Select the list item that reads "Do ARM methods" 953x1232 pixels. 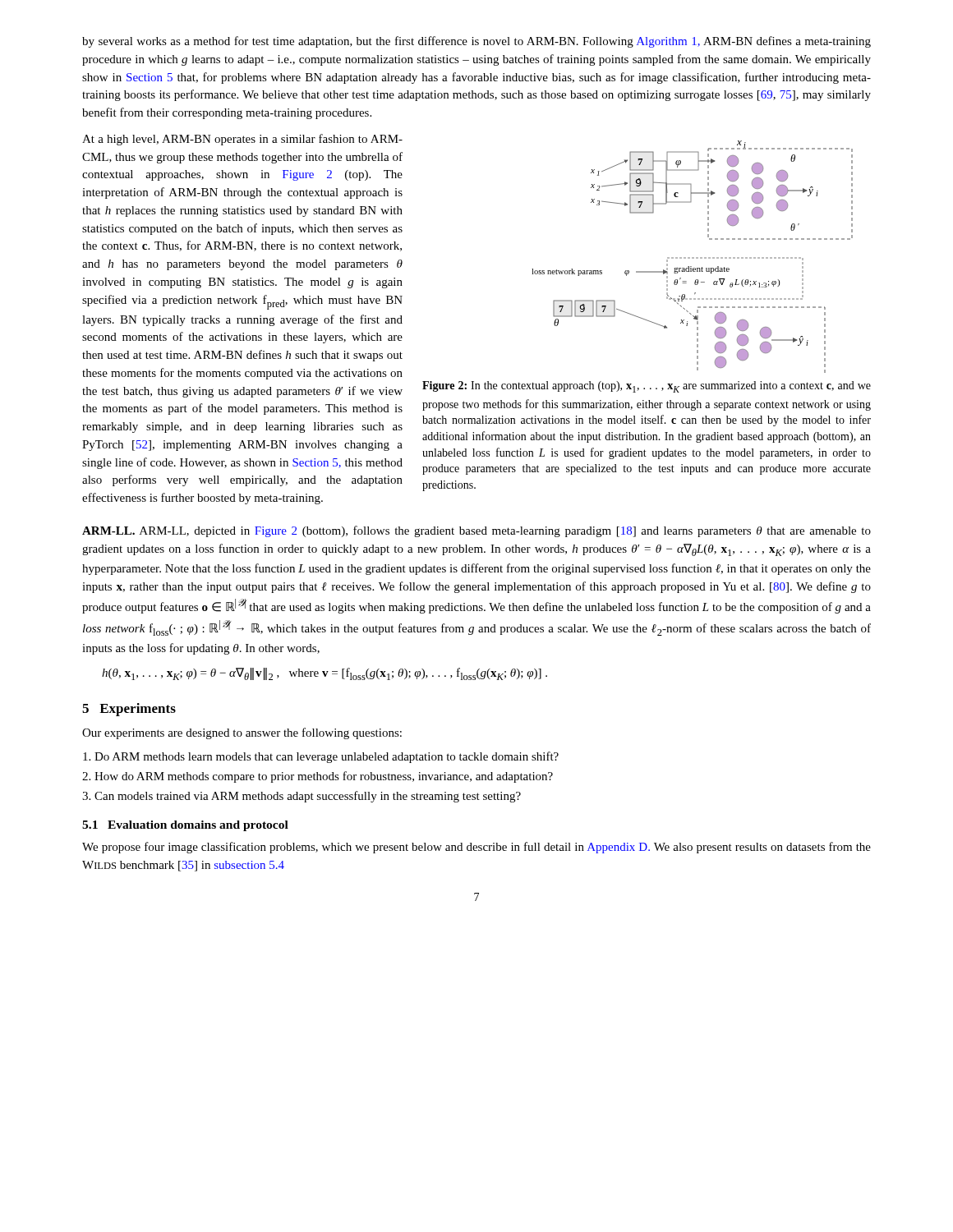[320, 757]
